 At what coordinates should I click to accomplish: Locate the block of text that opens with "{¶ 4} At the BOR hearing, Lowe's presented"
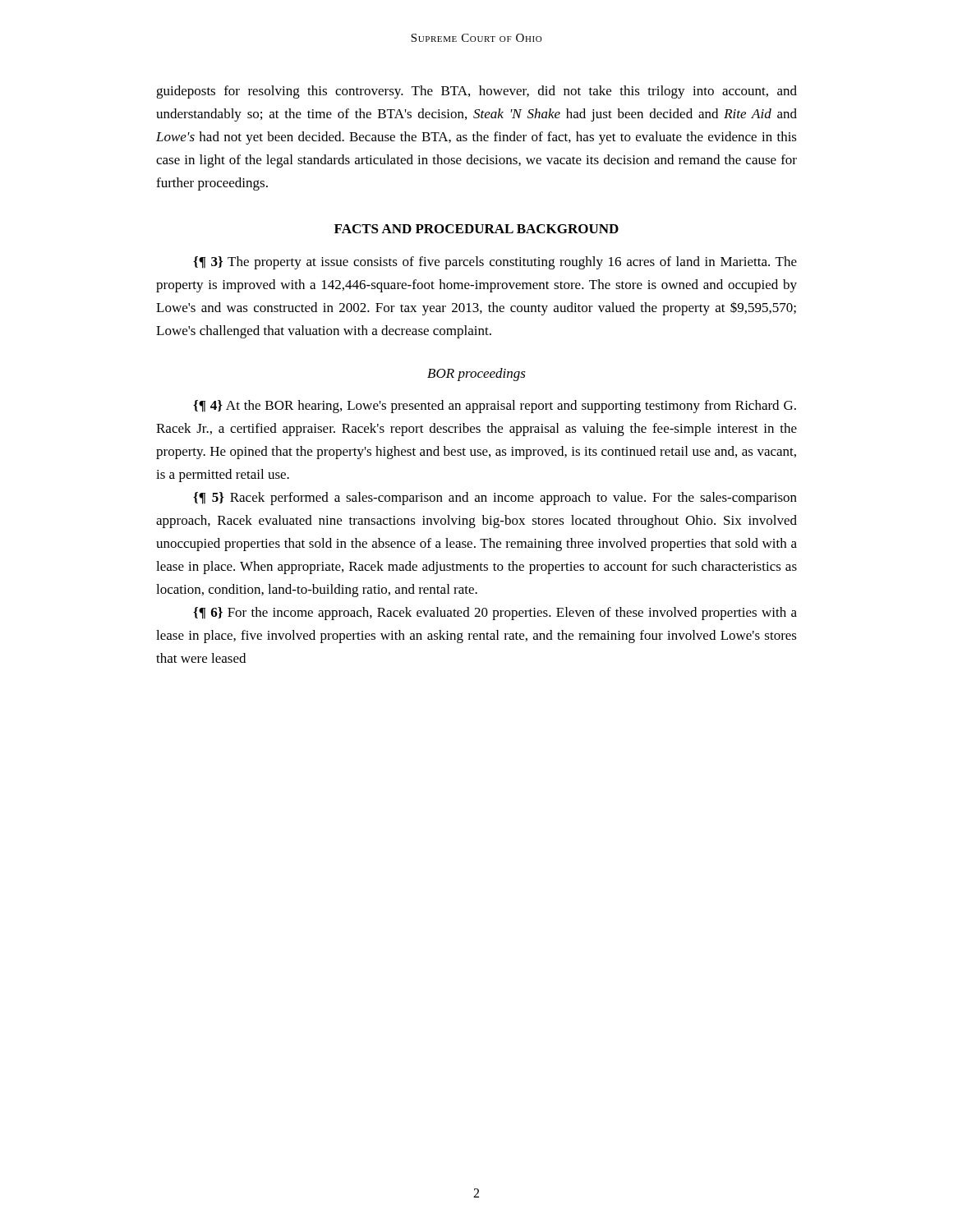(476, 440)
